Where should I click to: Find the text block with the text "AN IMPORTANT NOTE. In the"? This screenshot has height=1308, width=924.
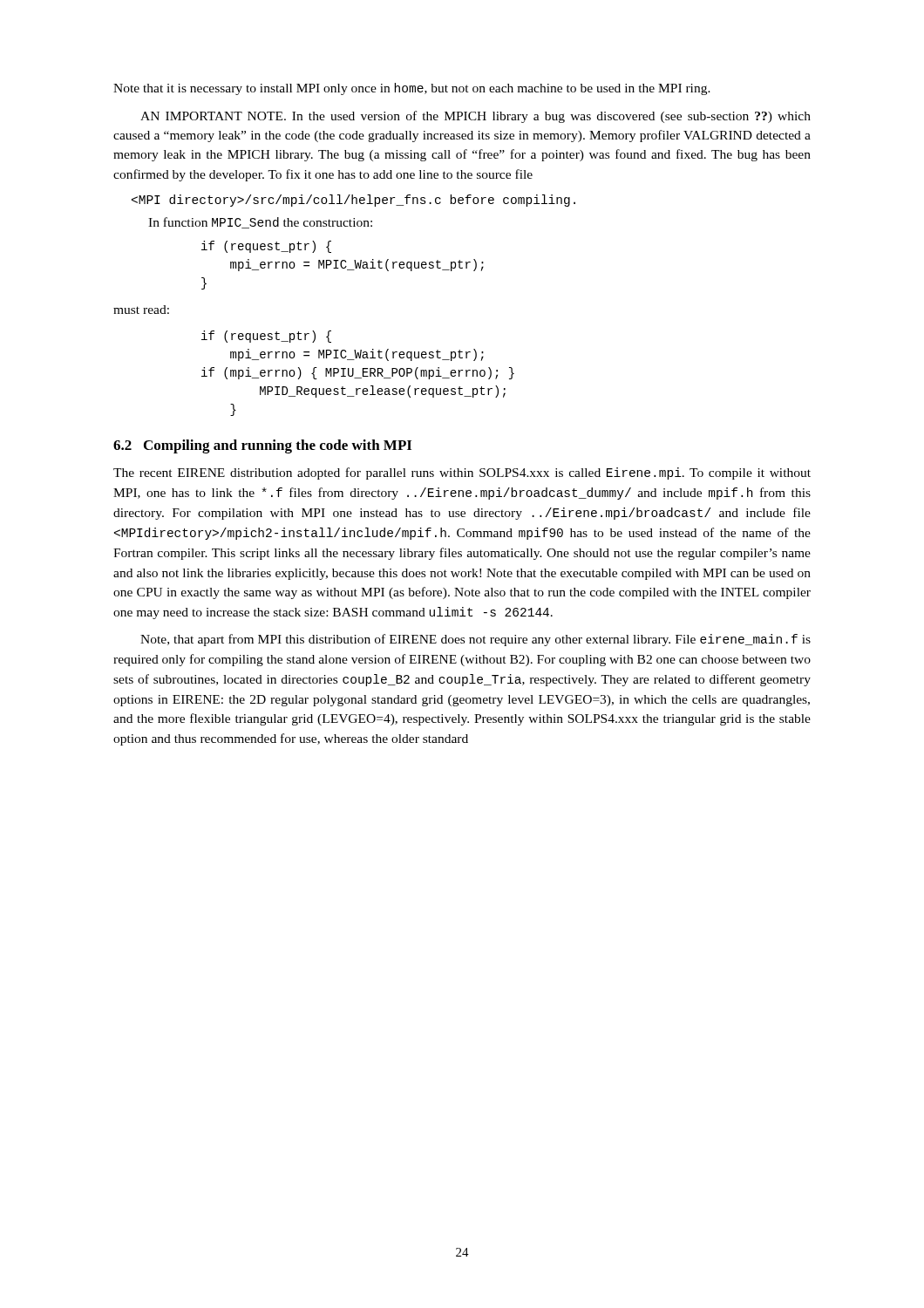(462, 145)
